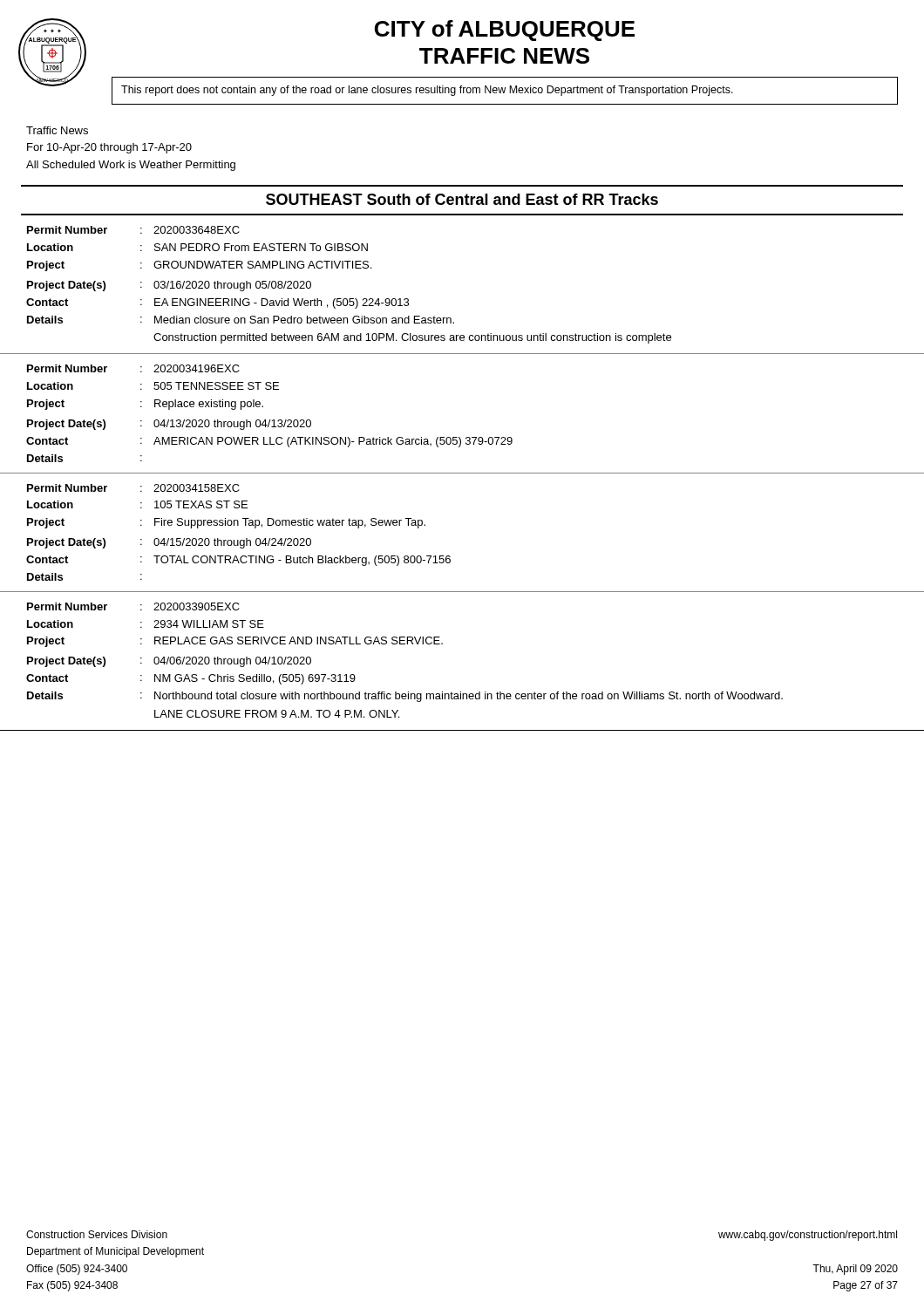Point to the element starting "Permit Number : 2020034158EXC Location : 105"
The height and width of the screenshot is (1308, 924).
coord(226,506)
